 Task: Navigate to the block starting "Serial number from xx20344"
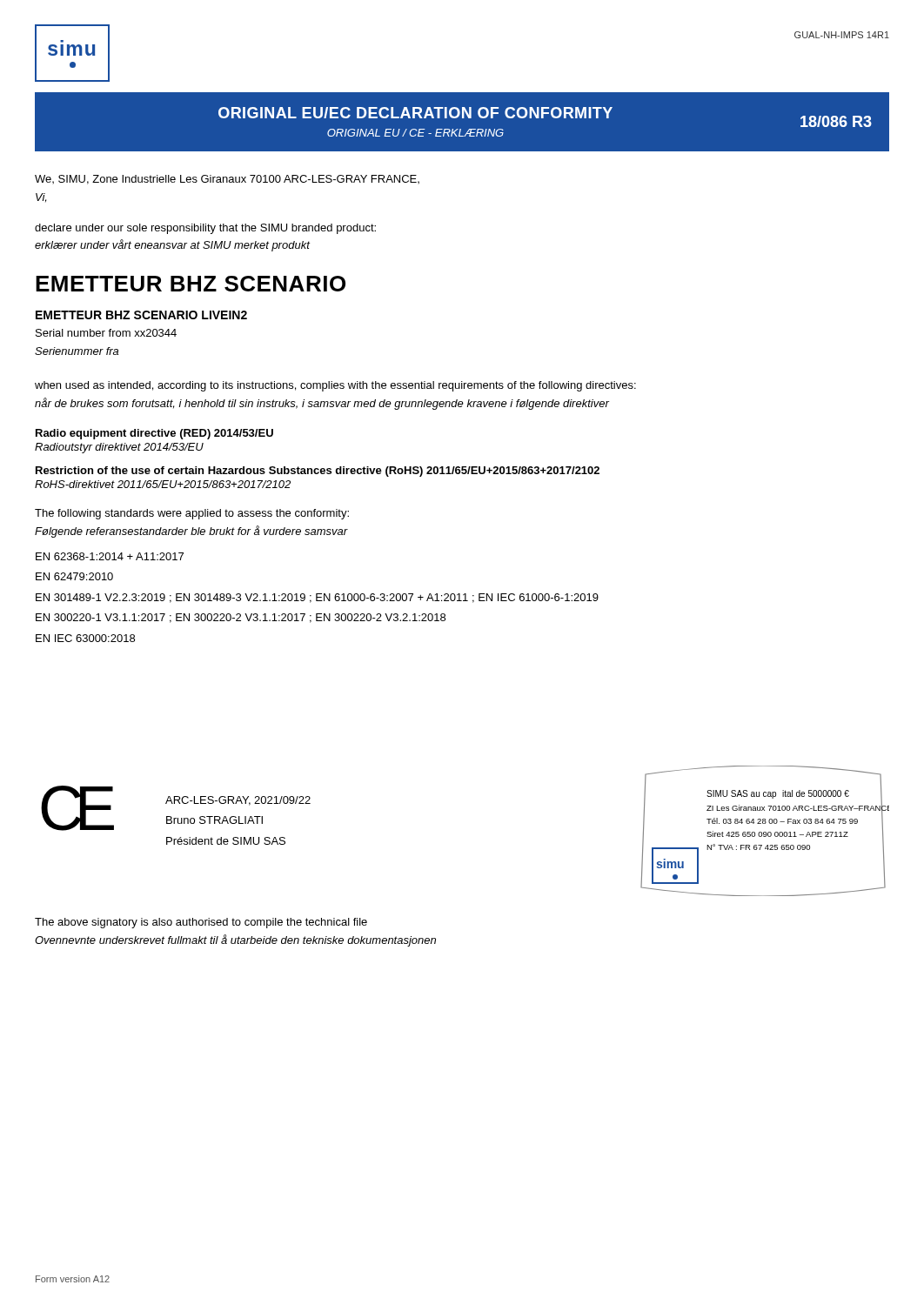click(x=106, y=342)
